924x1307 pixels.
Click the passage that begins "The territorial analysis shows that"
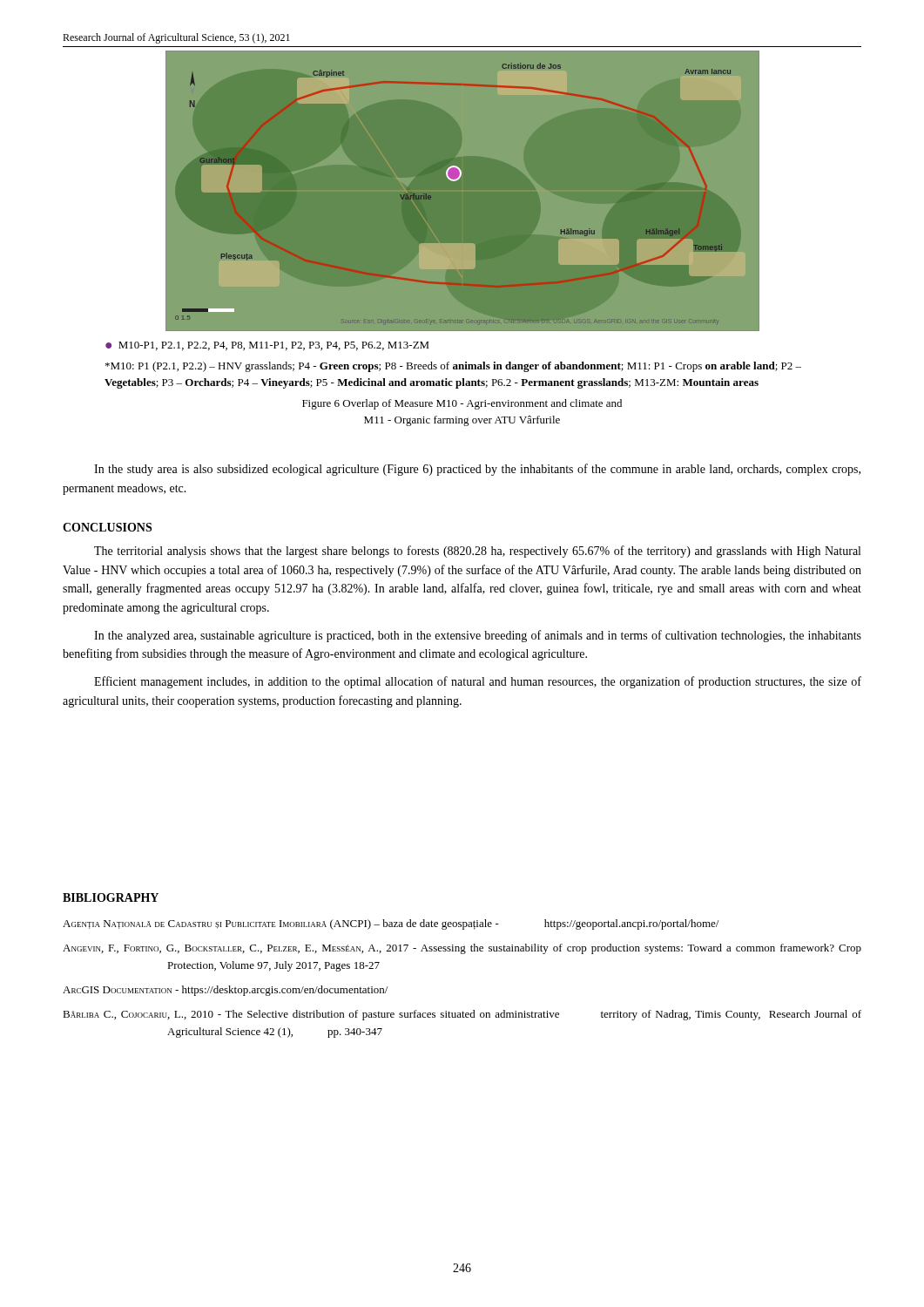(462, 579)
